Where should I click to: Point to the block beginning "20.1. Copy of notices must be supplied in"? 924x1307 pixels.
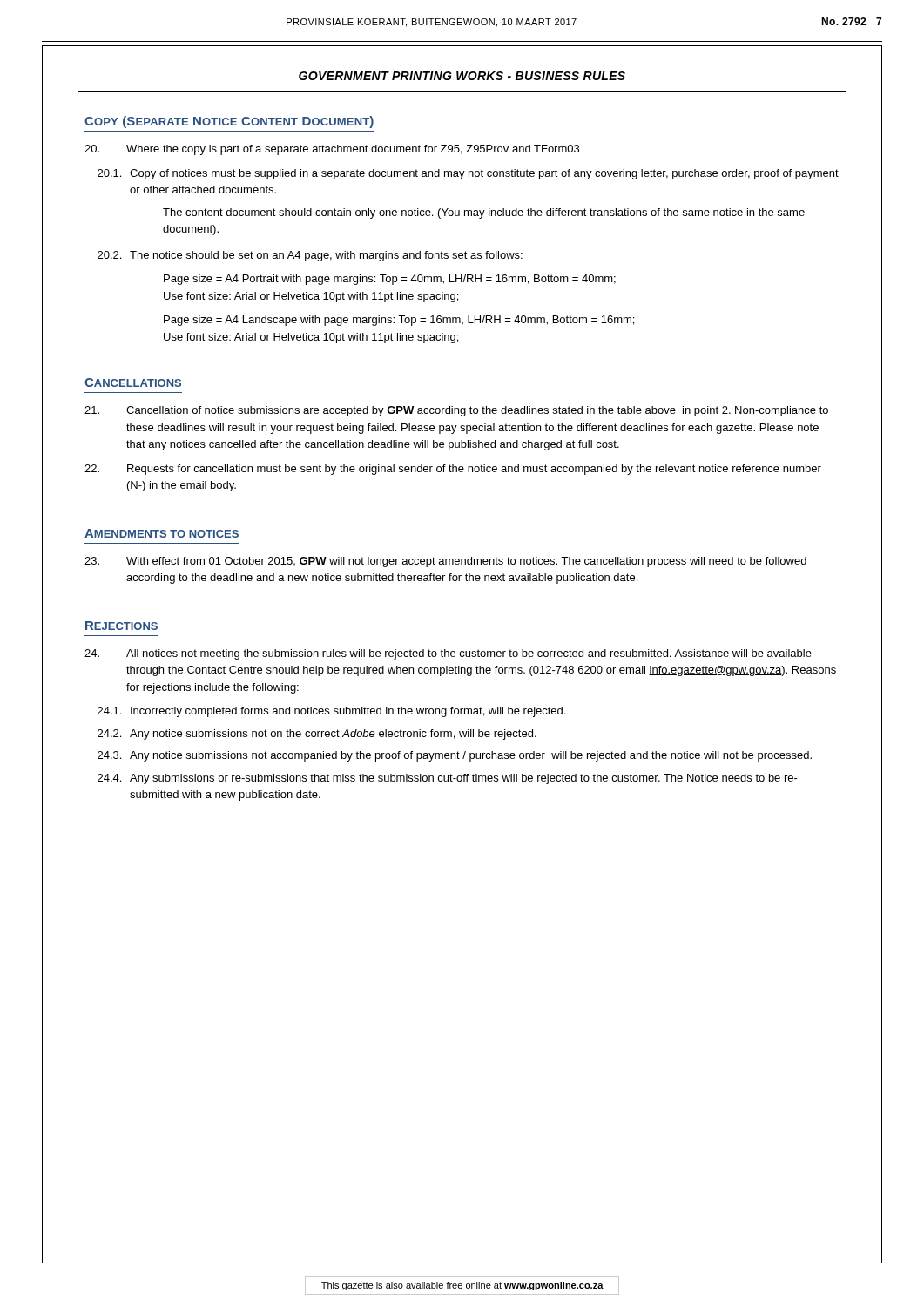[x=462, y=181]
